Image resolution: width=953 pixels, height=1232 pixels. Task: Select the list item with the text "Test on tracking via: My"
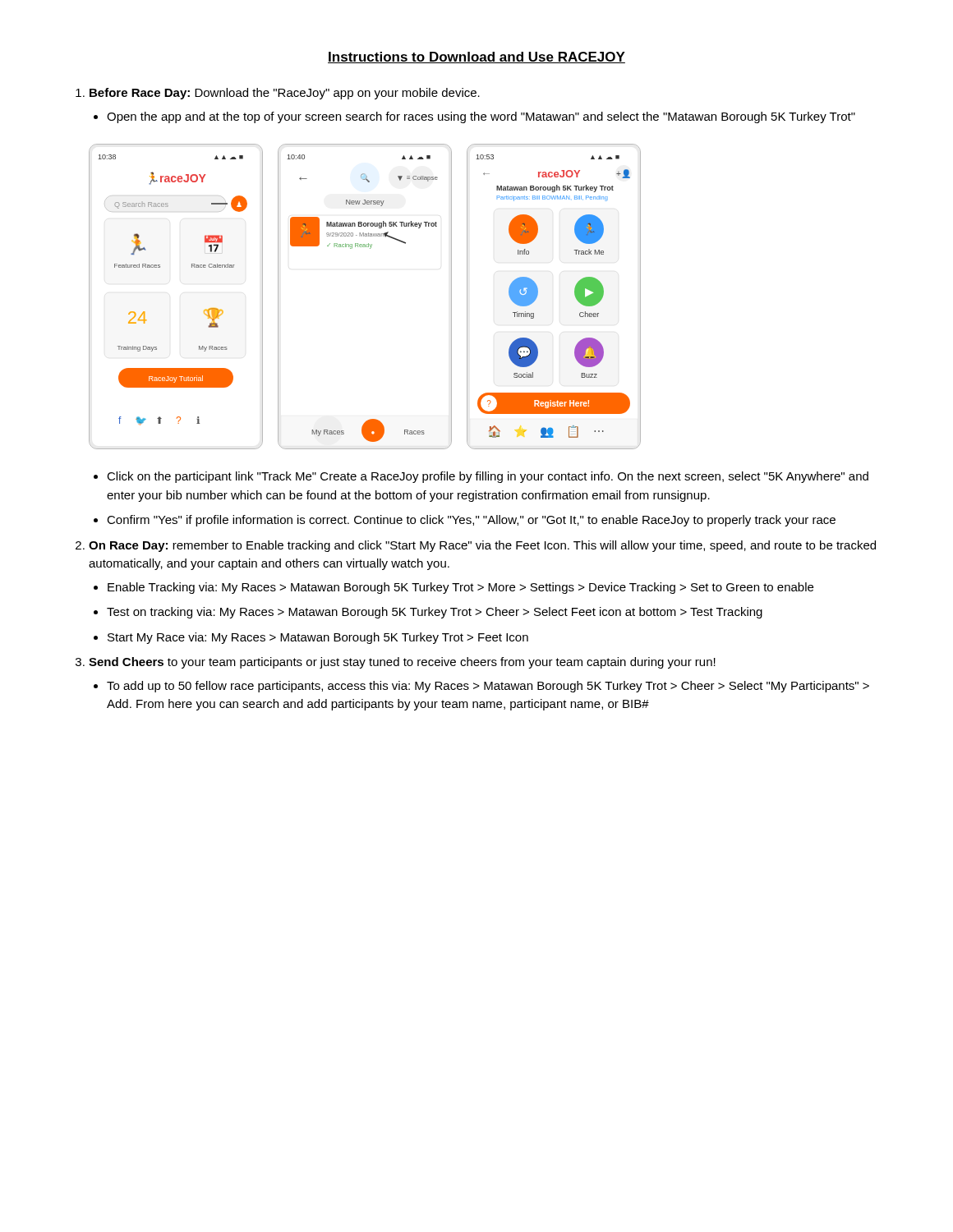(435, 612)
